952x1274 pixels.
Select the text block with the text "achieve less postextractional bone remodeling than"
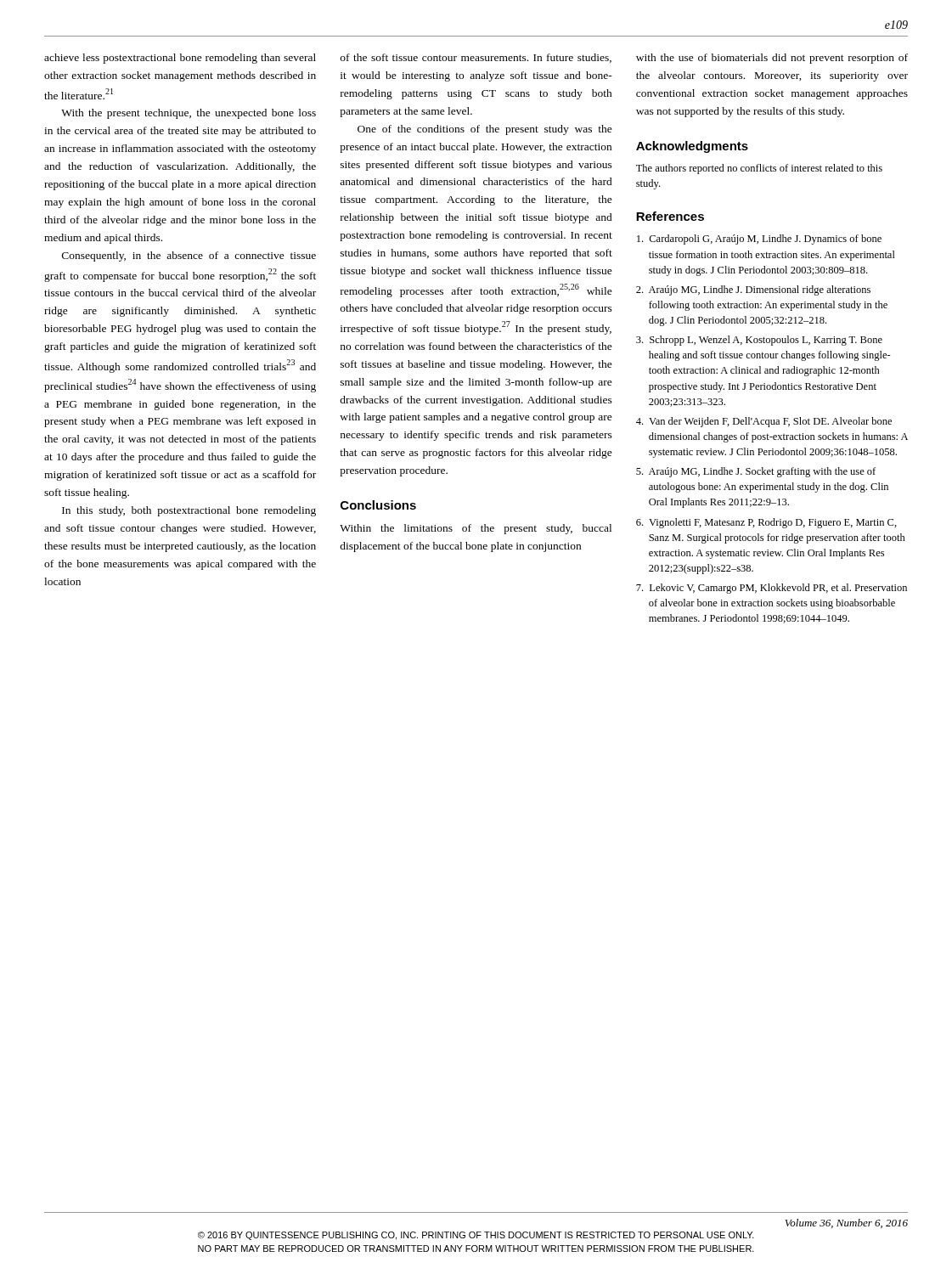click(180, 320)
